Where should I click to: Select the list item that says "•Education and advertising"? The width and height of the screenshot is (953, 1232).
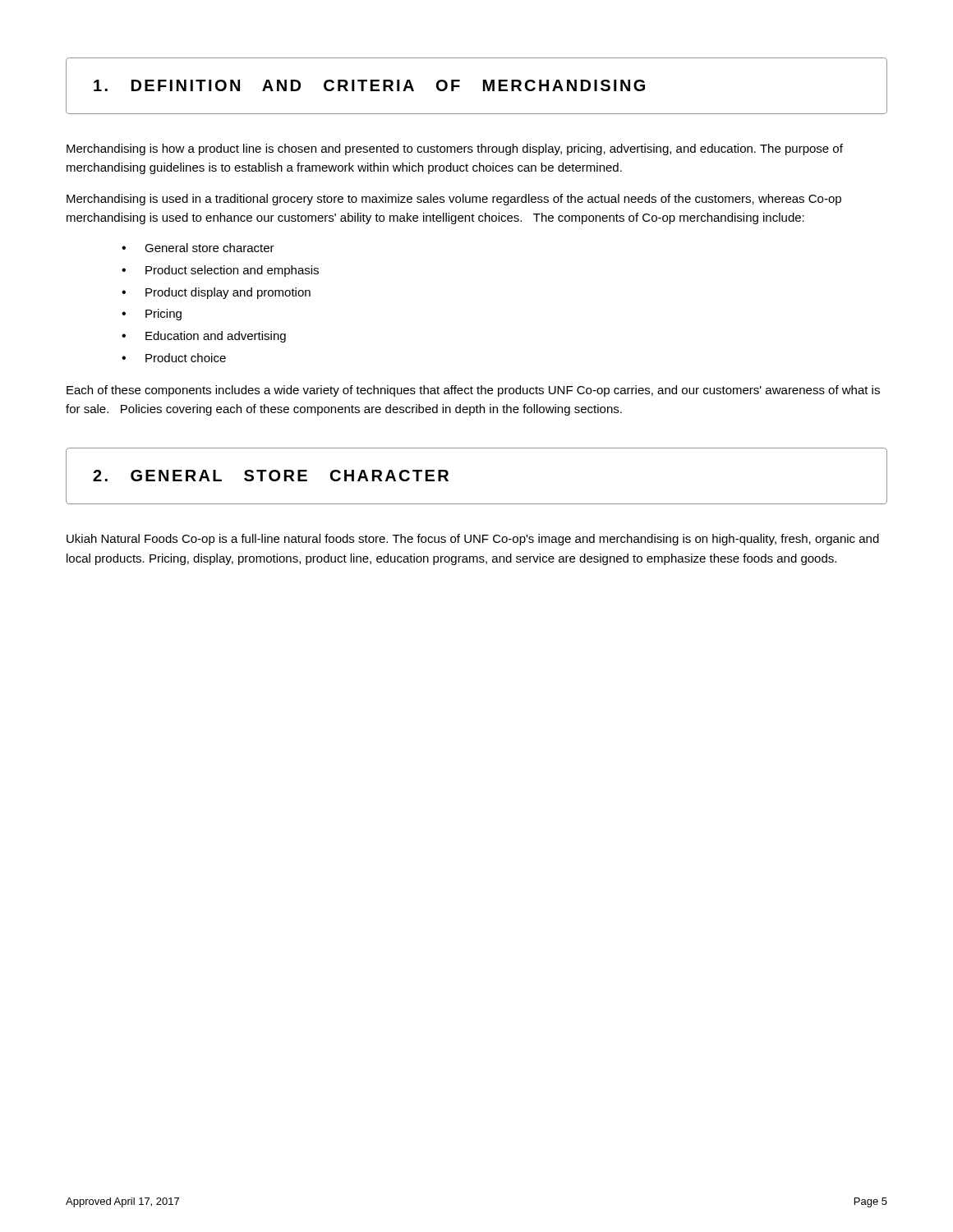point(201,336)
